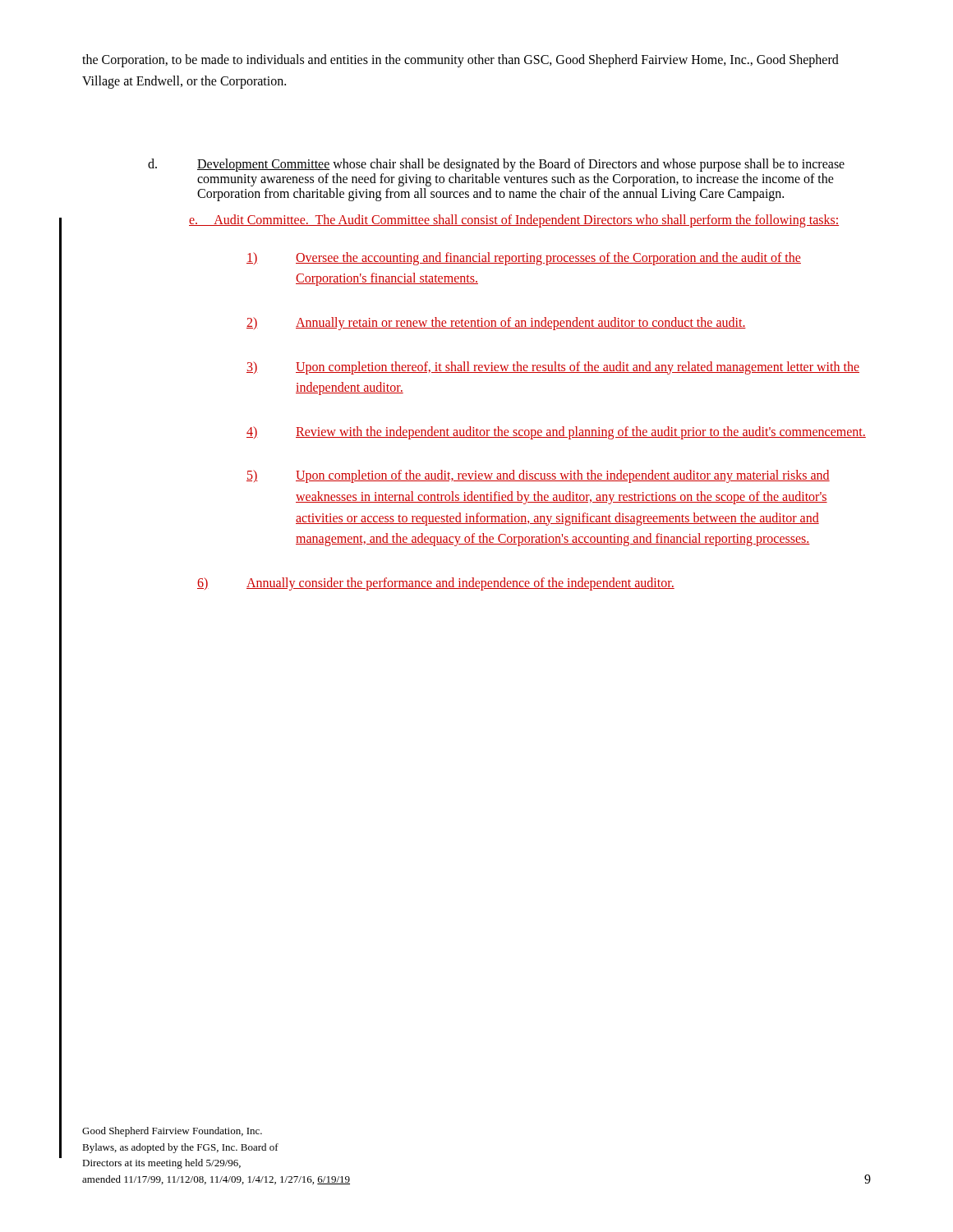
Task: Find the block on this page that starts "e. Audit Committee. The Audit Committee shall consist"
Action: point(514,220)
